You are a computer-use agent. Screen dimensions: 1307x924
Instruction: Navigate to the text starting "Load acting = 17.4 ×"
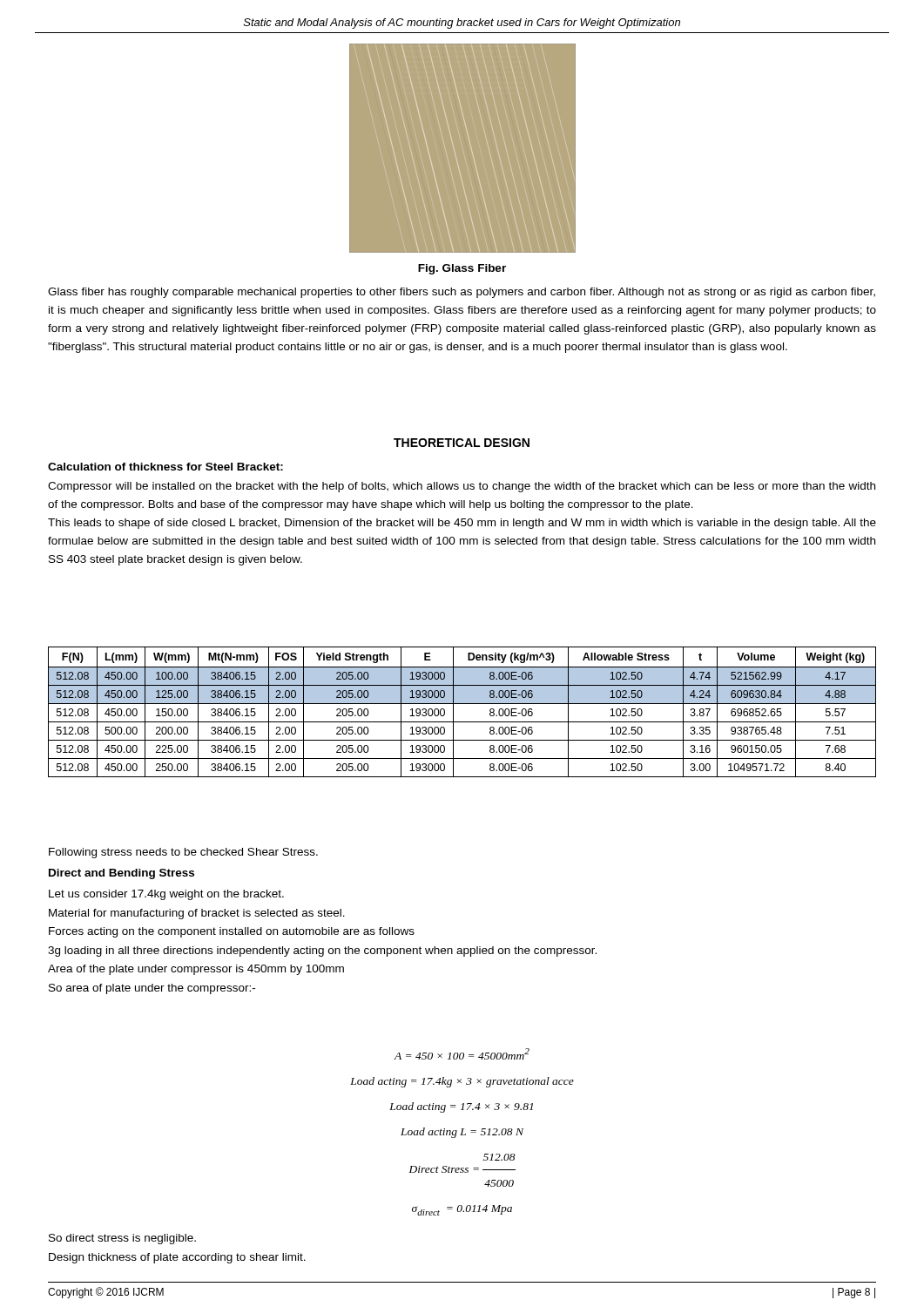tap(462, 1106)
